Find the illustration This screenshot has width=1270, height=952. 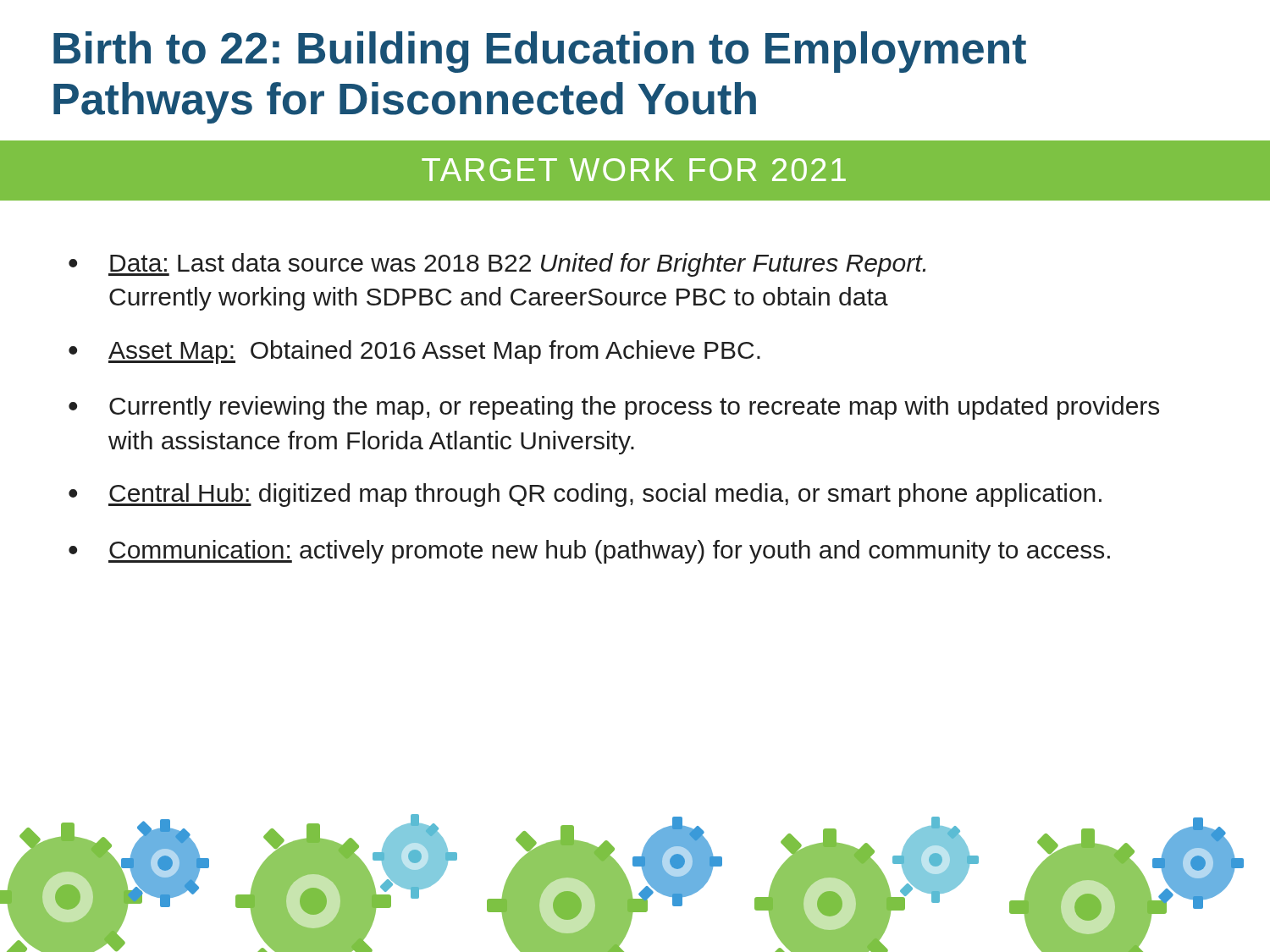pyautogui.click(x=635, y=870)
